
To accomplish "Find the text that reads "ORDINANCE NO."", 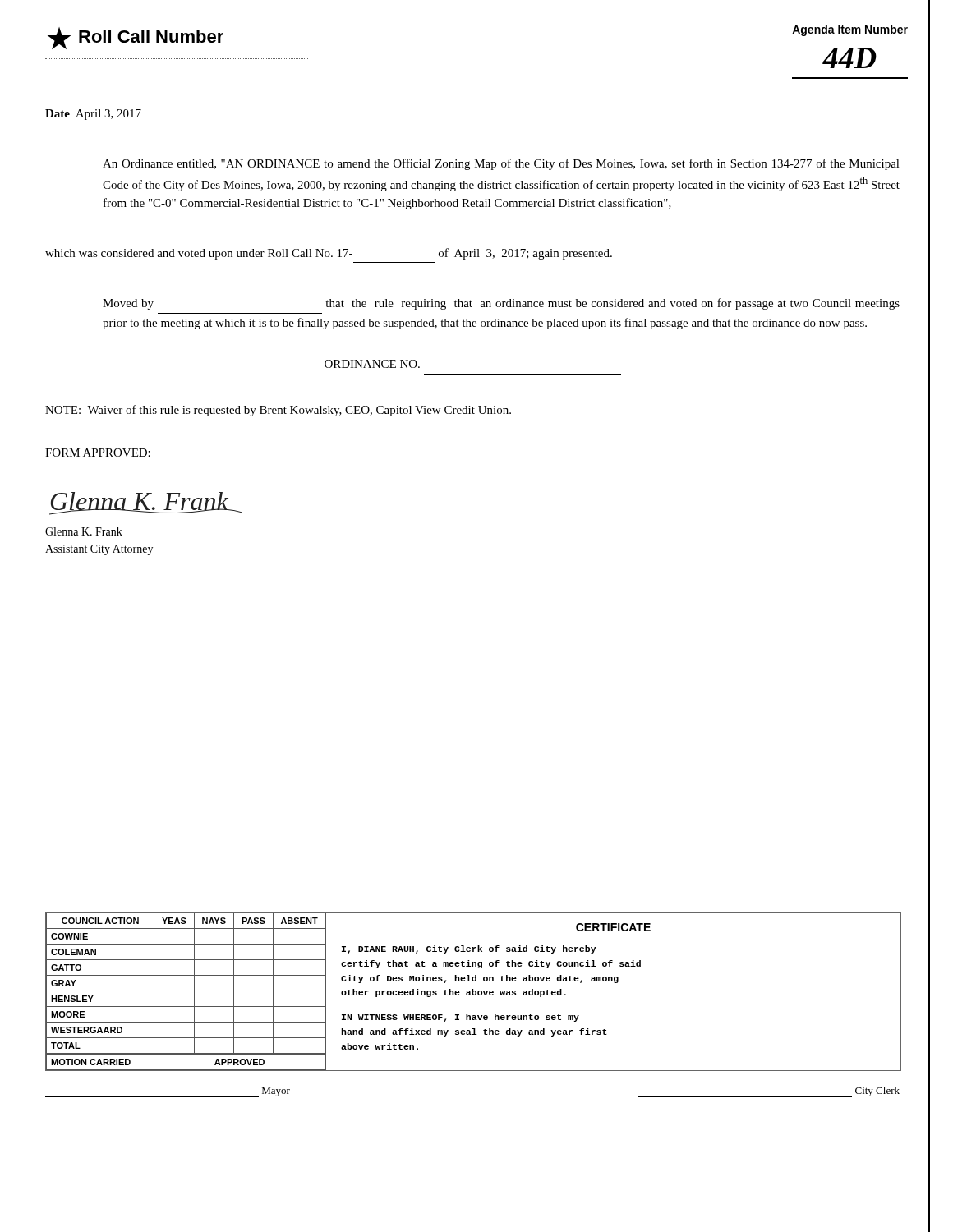I will click(472, 364).
